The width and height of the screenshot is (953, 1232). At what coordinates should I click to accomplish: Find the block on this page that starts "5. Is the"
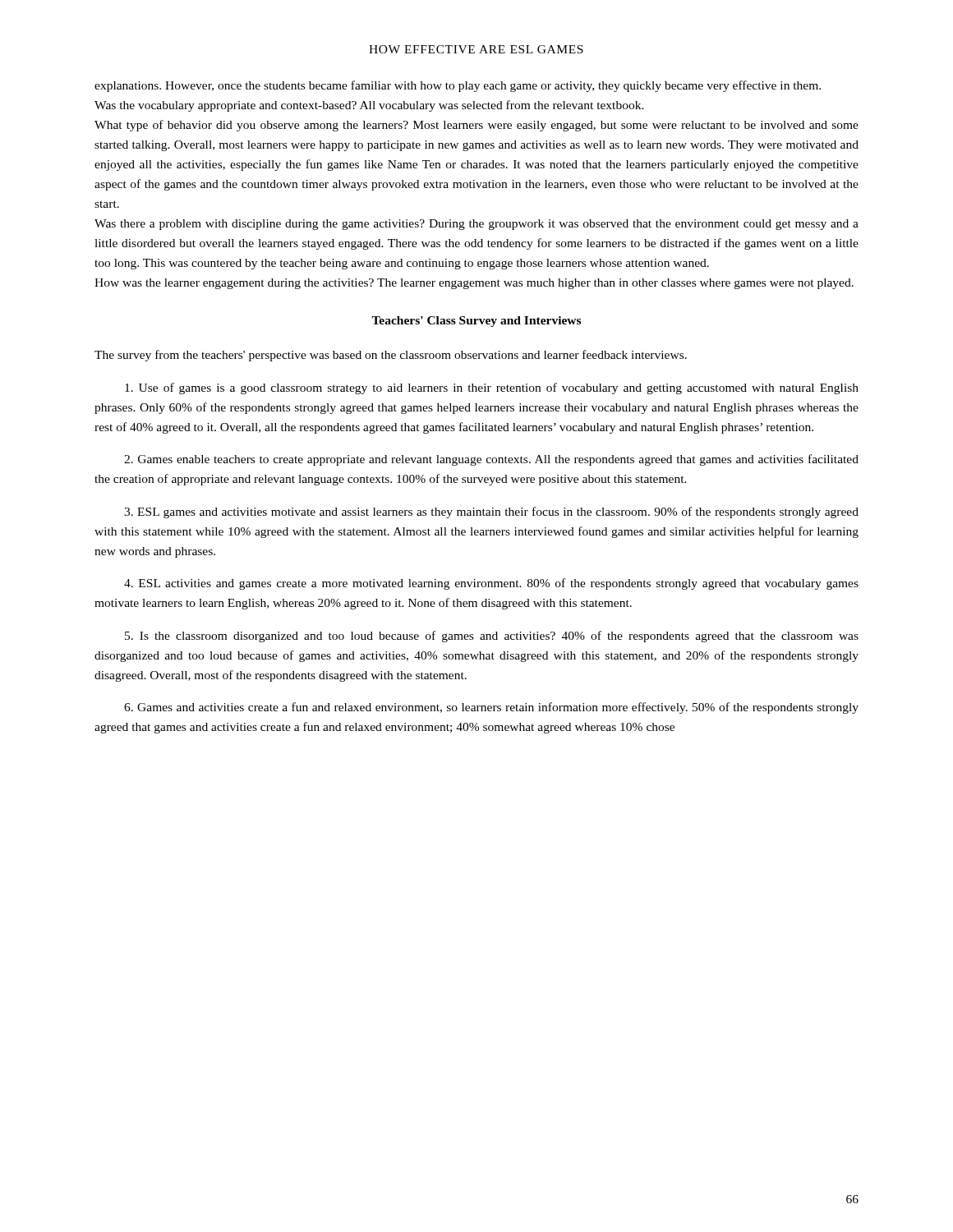pos(476,655)
